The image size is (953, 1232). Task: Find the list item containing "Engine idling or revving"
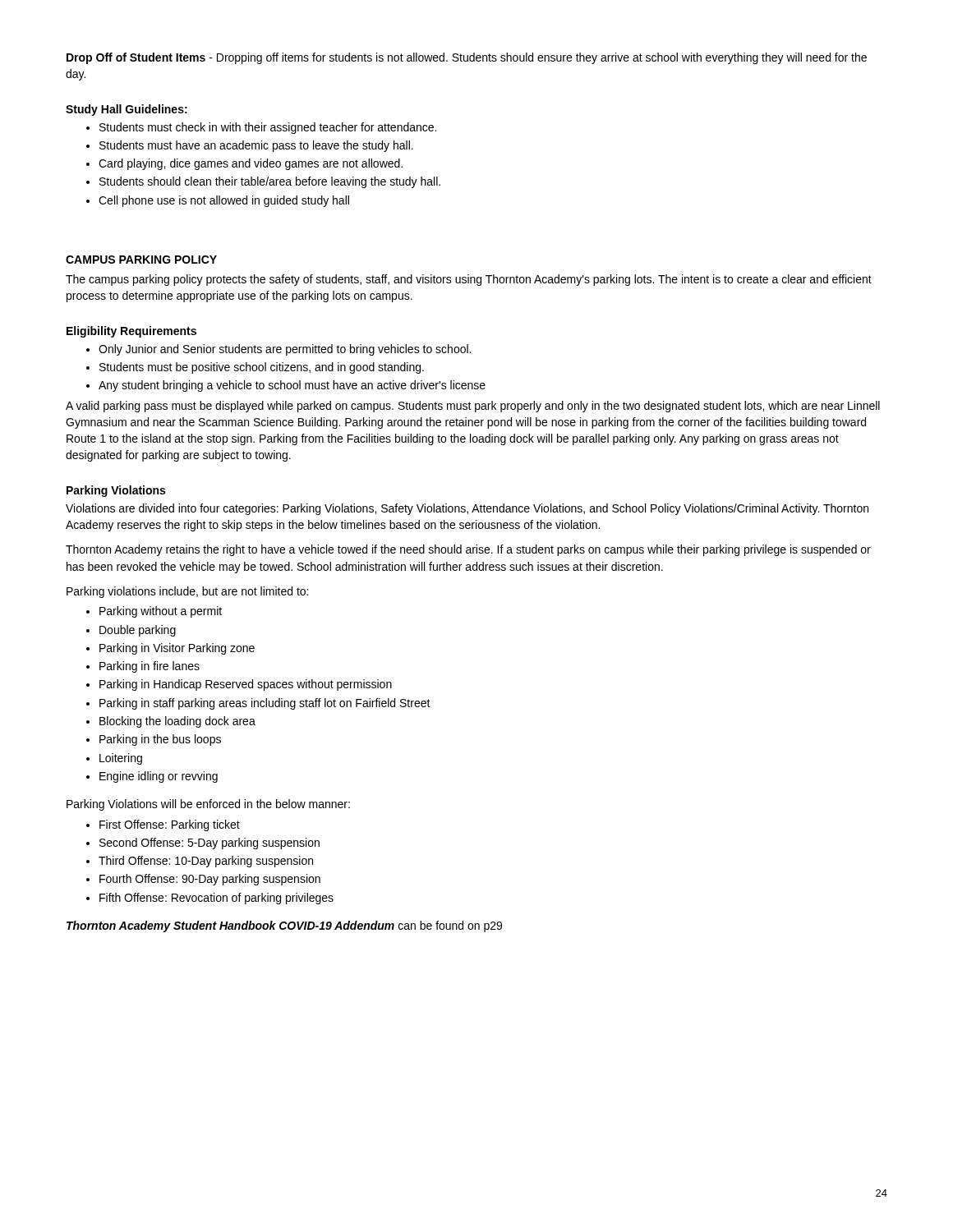tap(159, 777)
